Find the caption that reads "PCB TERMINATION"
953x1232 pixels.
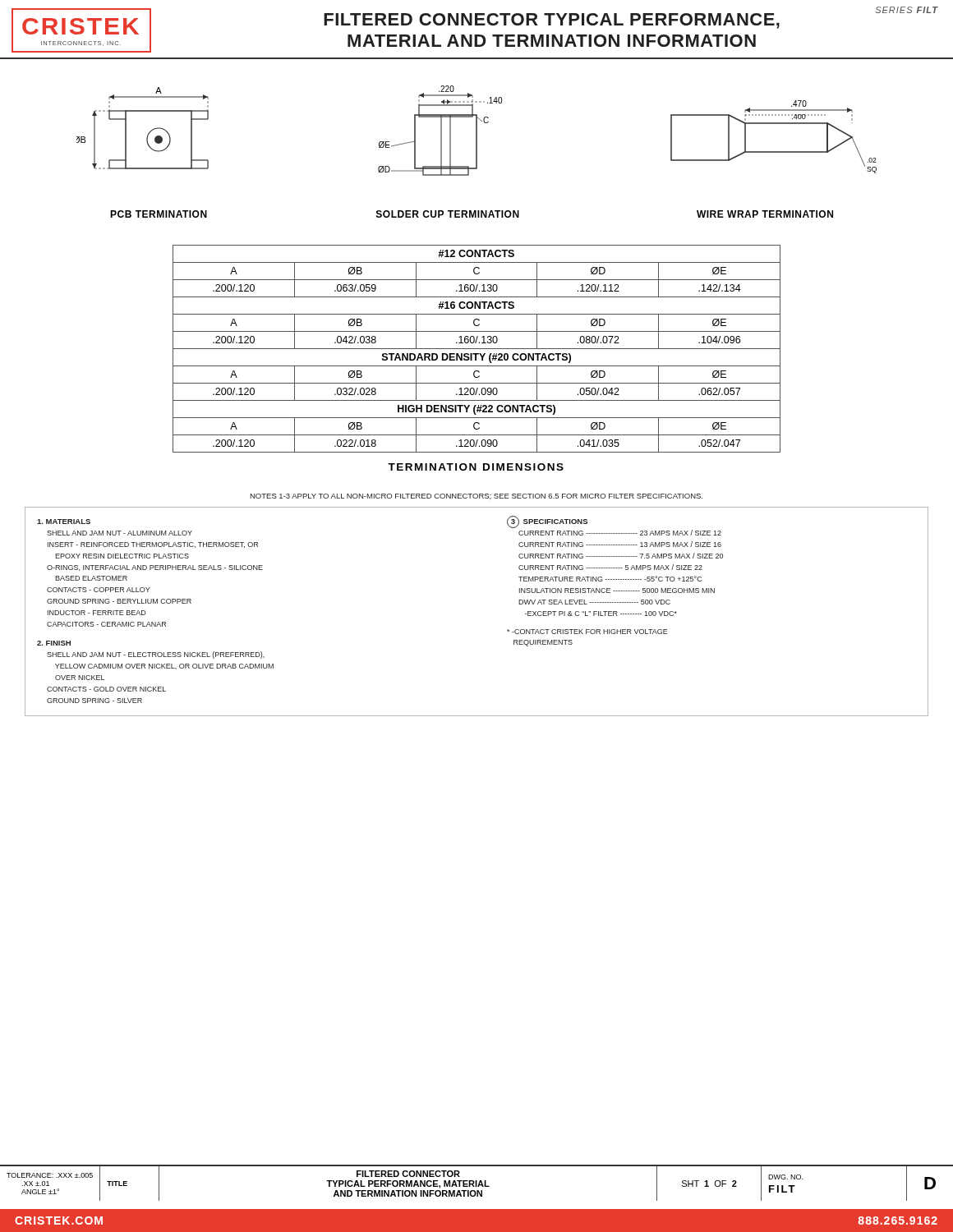point(159,214)
